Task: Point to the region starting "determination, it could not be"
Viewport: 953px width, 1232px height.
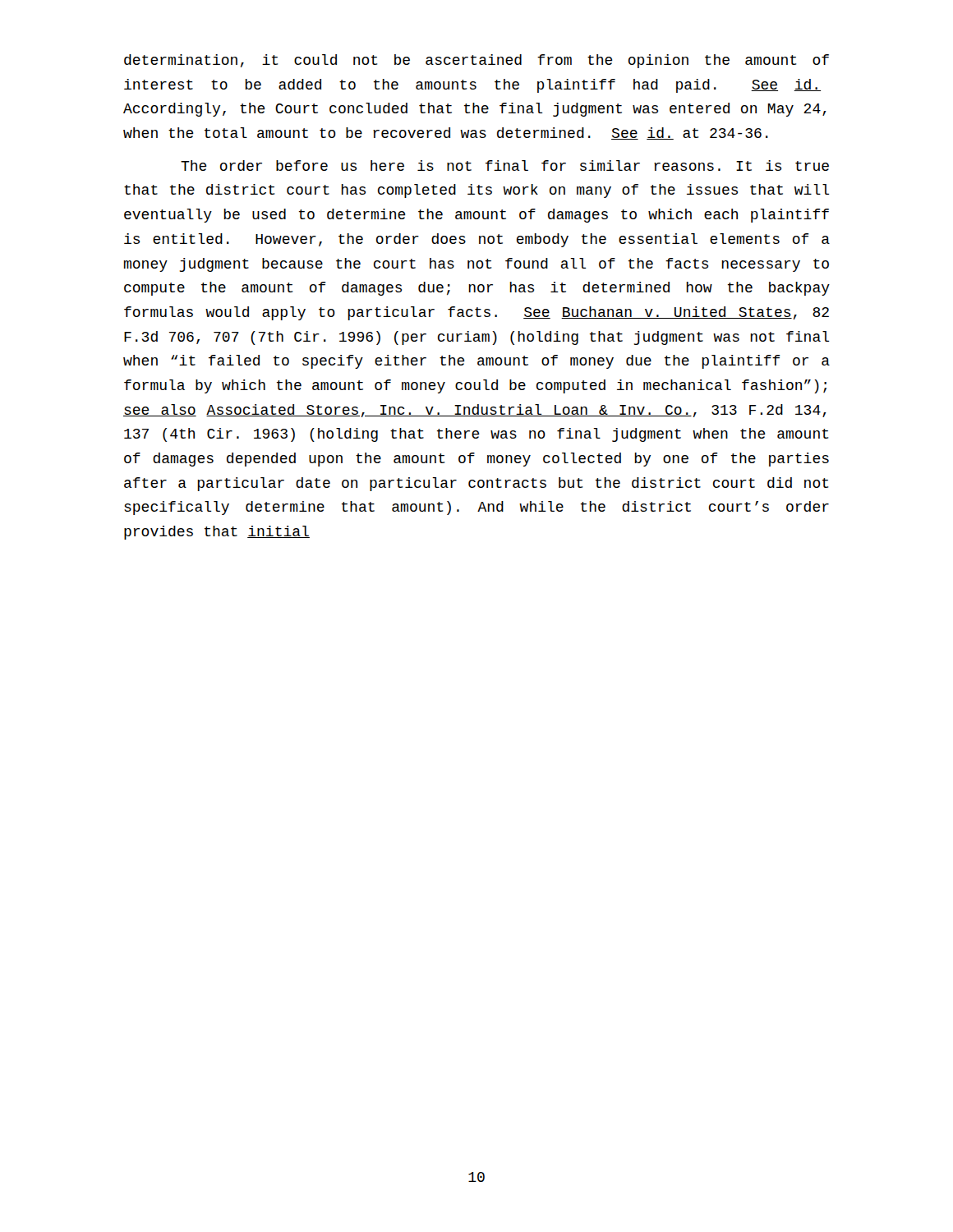Action: [476, 98]
